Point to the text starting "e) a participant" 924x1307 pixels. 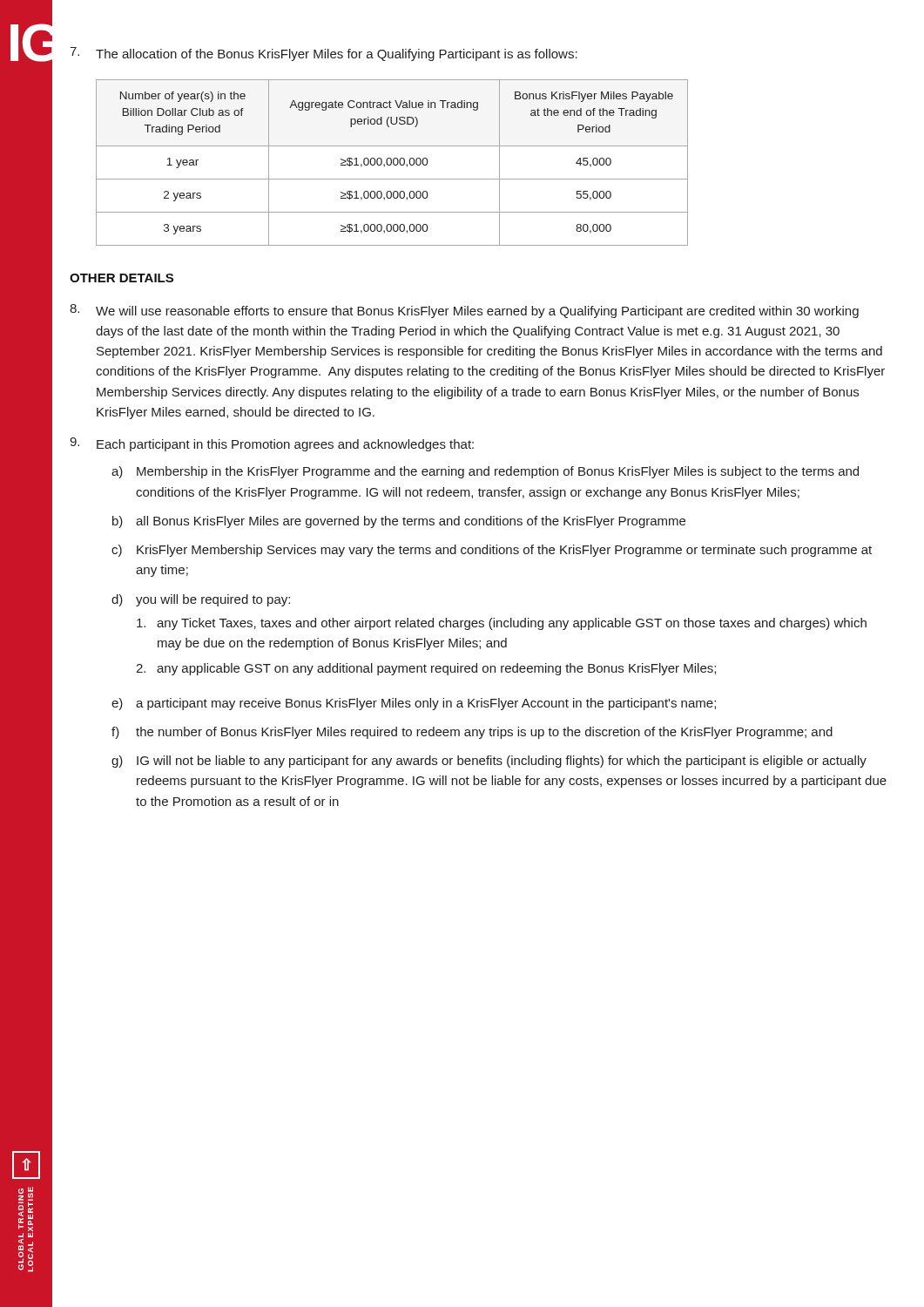pos(500,702)
